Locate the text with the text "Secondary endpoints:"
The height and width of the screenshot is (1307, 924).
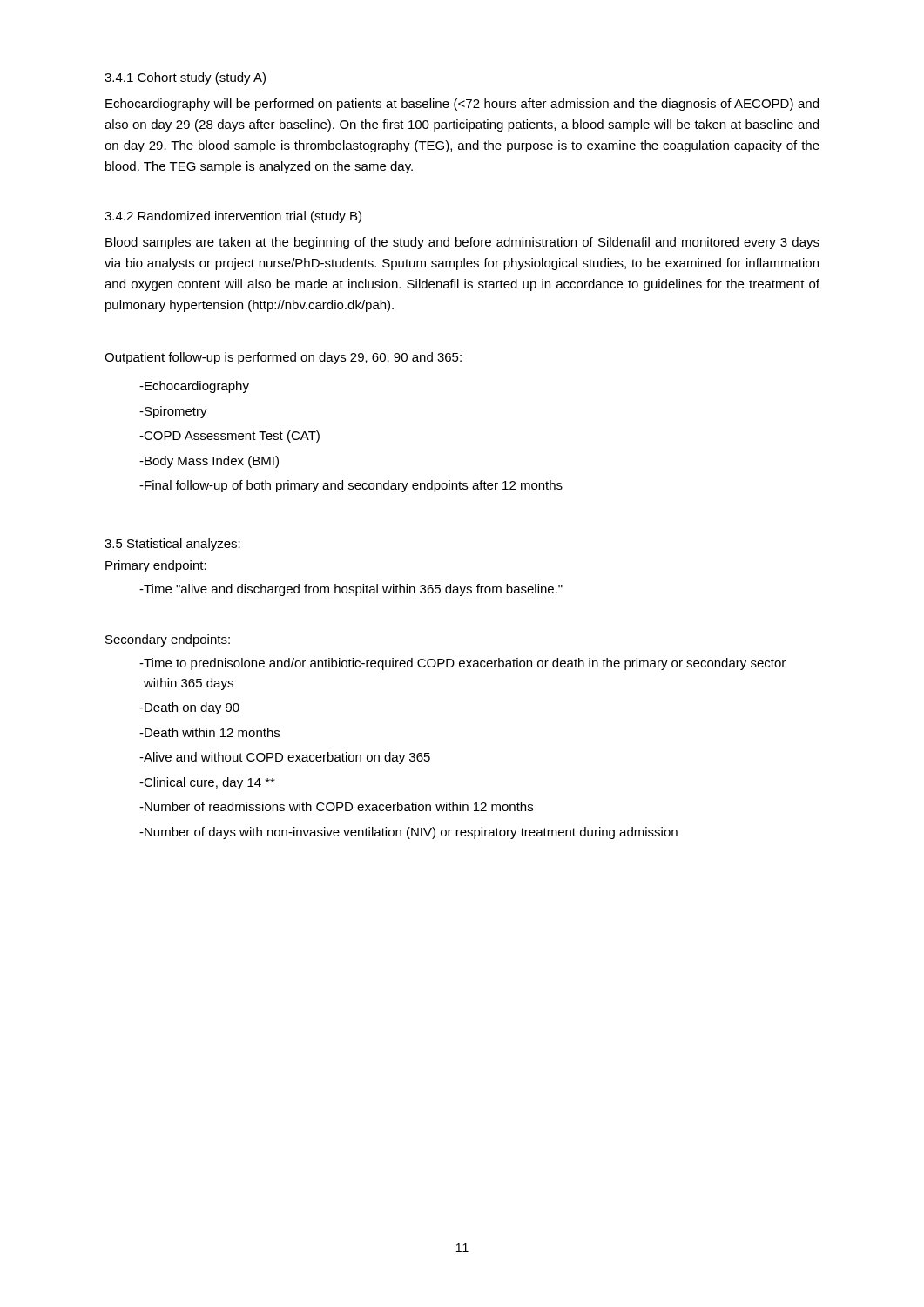click(x=168, y=639)
